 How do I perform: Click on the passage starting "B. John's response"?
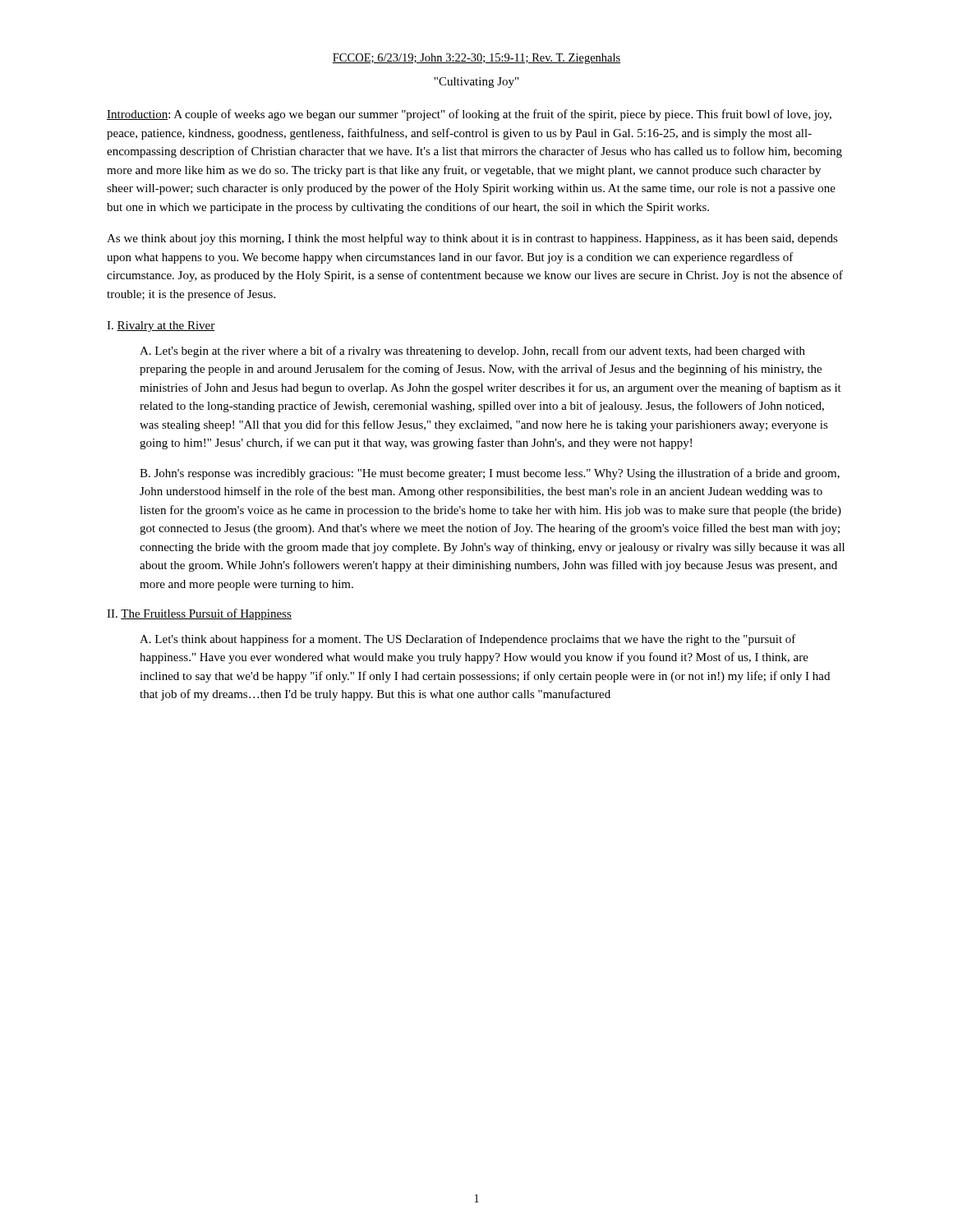pos(492,528)
